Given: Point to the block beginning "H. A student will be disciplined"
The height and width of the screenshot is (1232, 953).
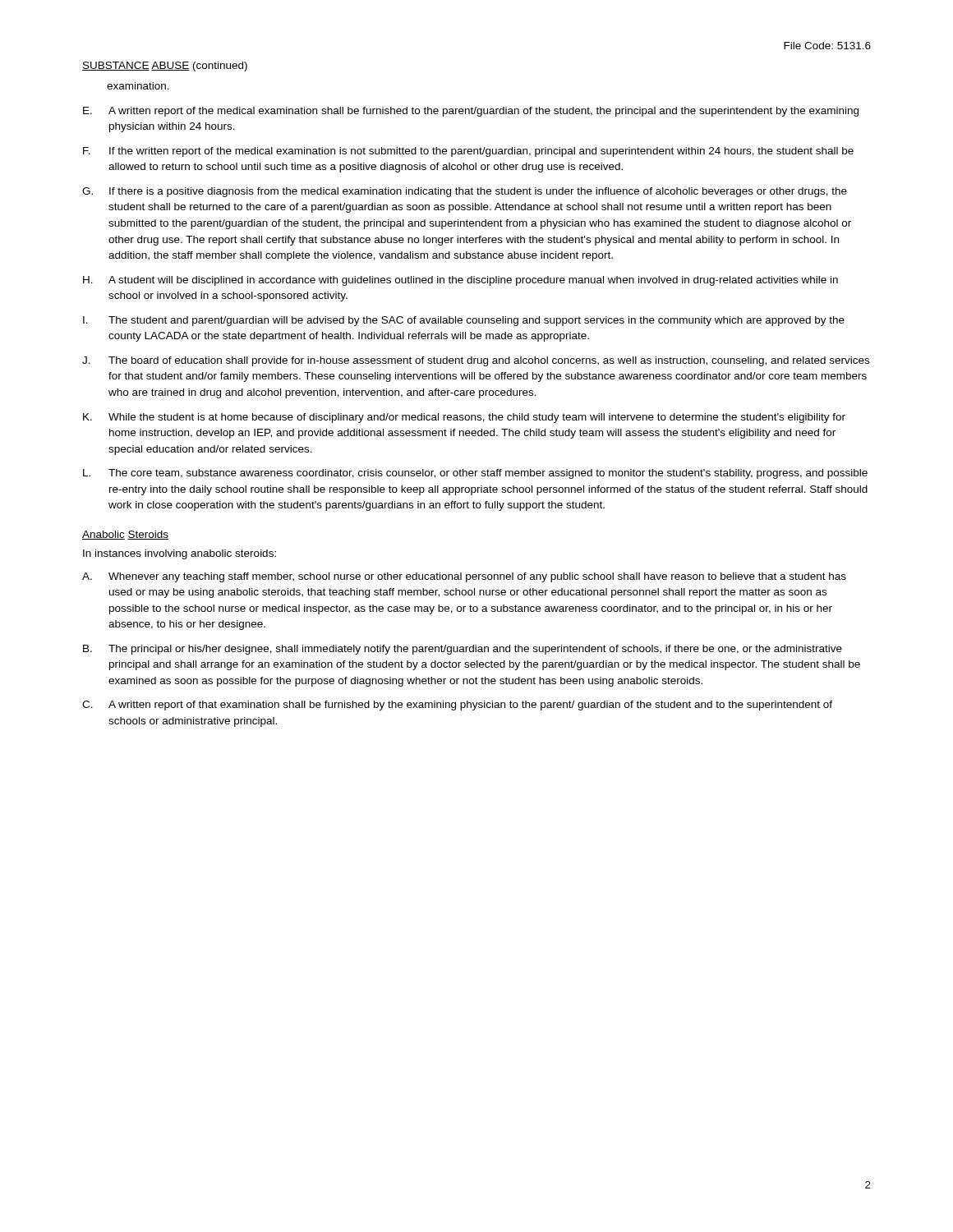Looking at the screenshot, I should pyautogui.click(x=476, y=288).
